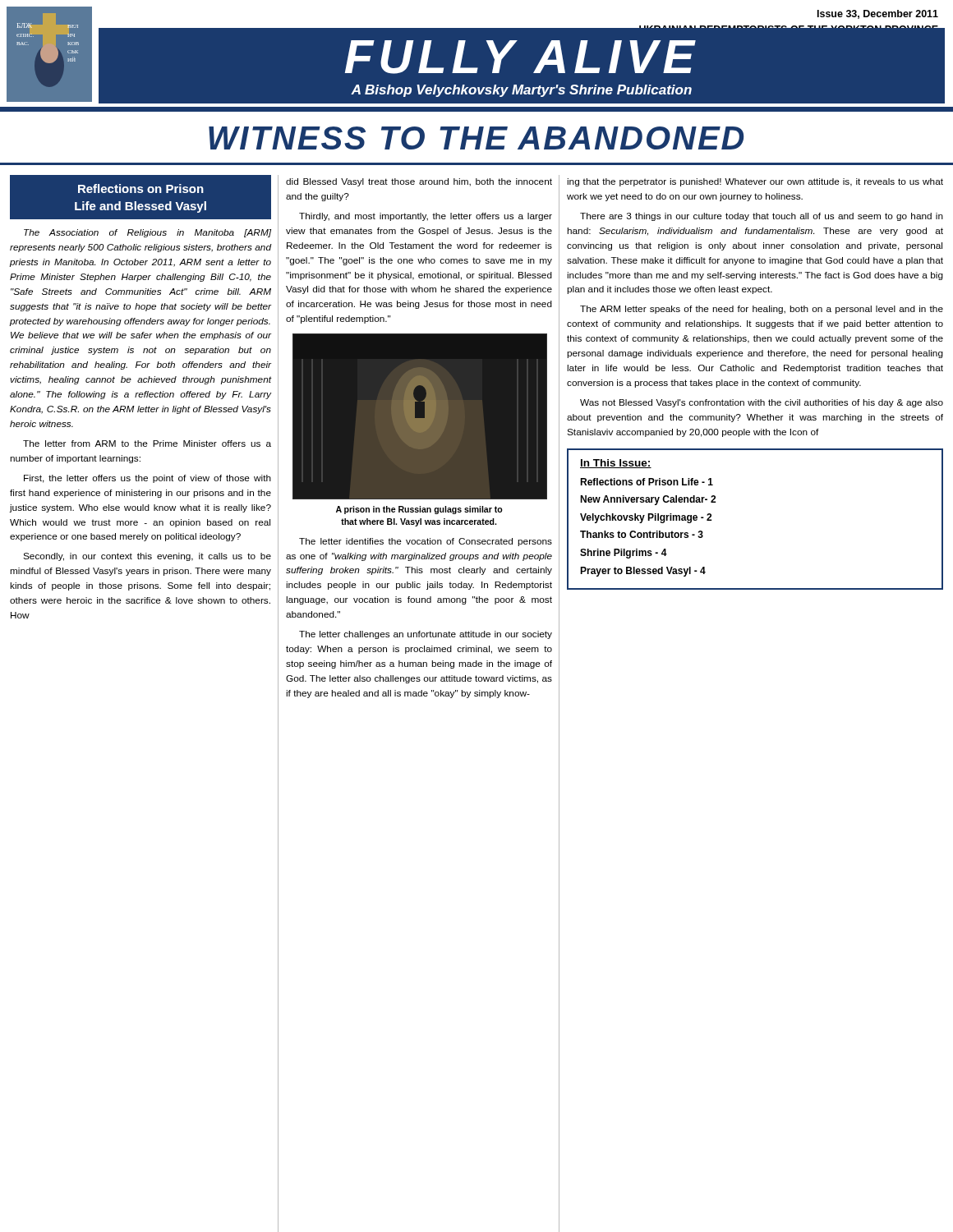953x1232 pixels.
Task: Locate the text block containing "The letter identifies the vocation of Consecrated"
Action: [426, 542]
